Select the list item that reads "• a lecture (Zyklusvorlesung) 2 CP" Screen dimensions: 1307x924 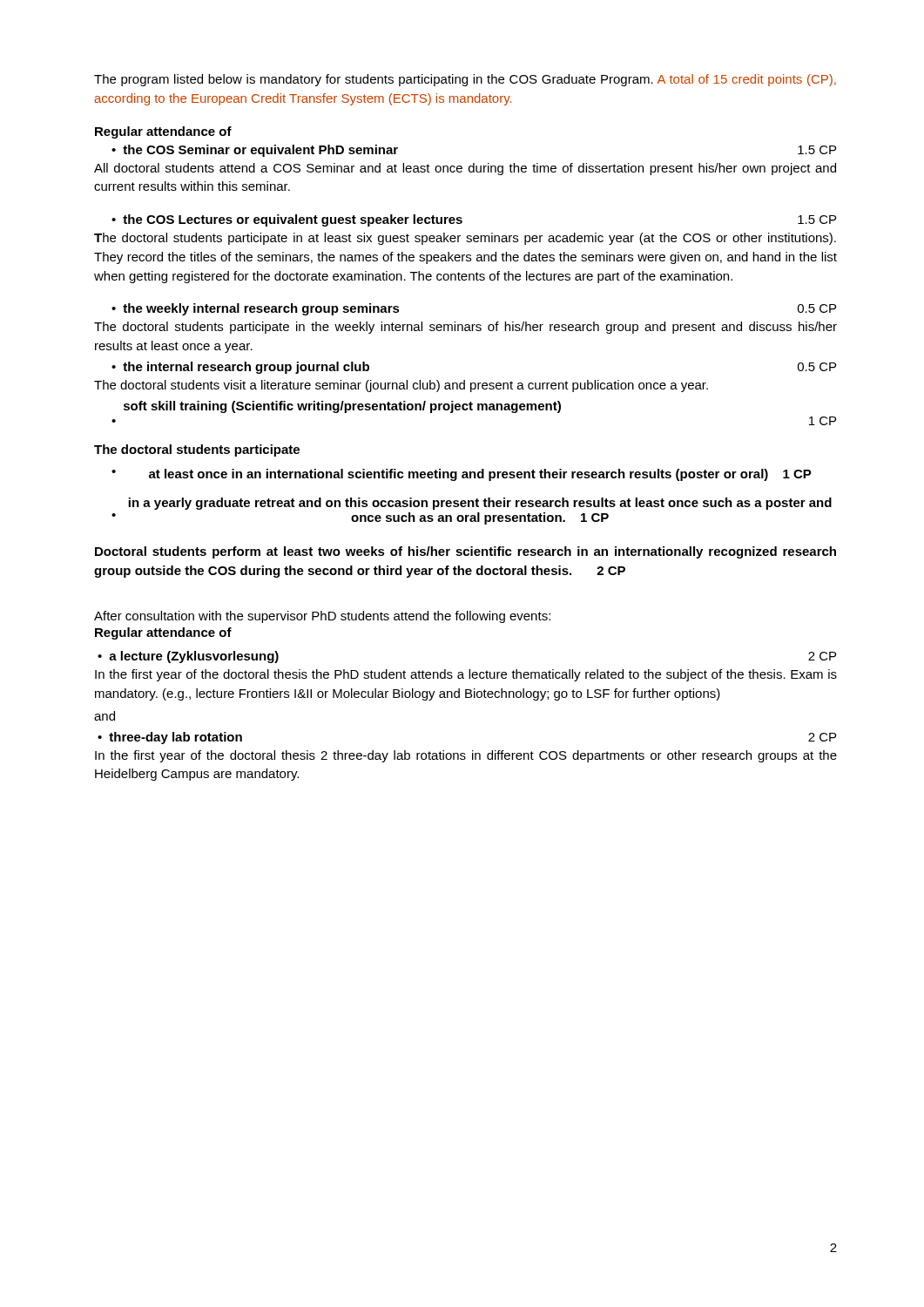pyautogui.click(x=195, y=657)
